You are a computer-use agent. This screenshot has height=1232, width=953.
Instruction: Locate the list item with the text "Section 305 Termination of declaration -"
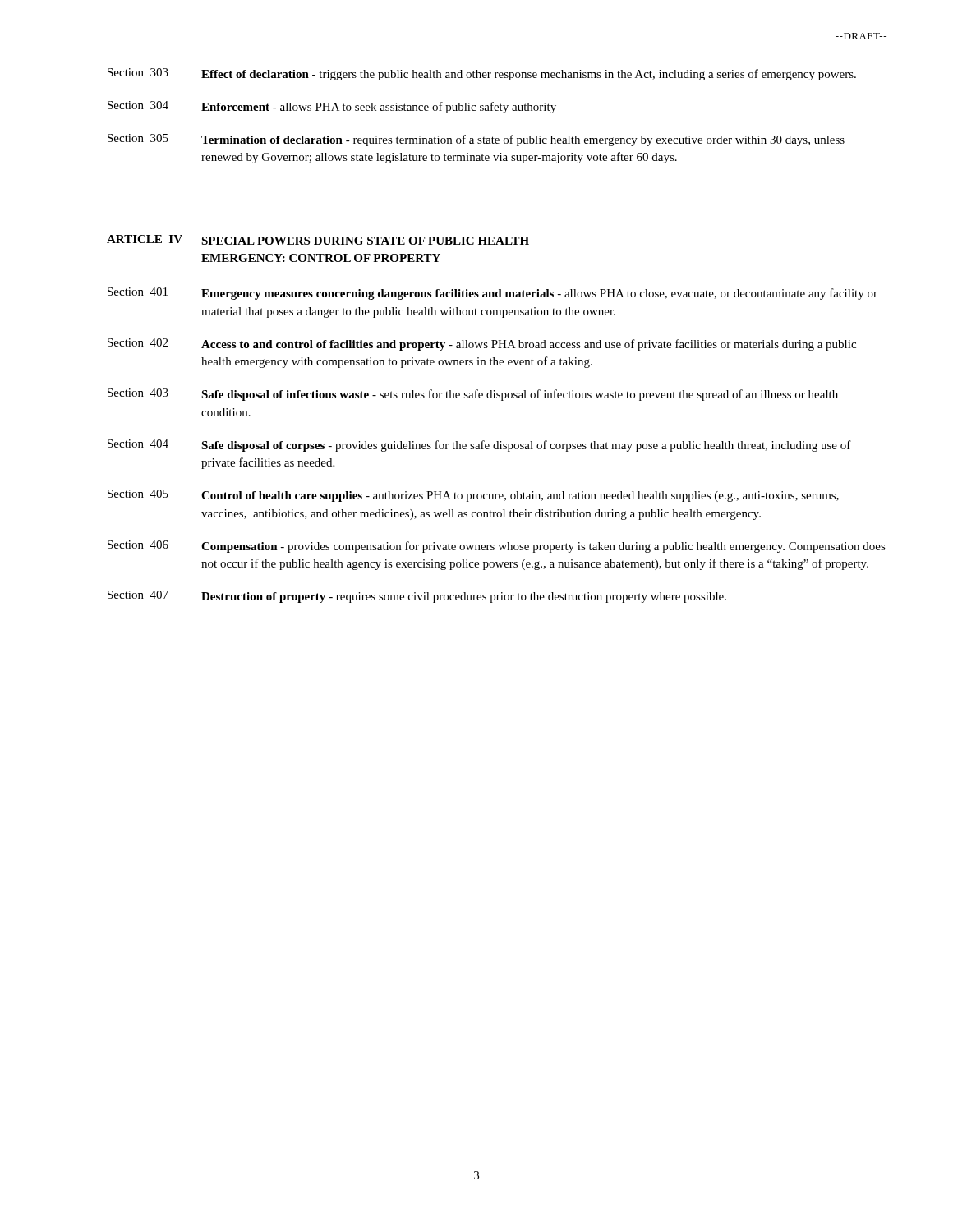[x=497, y=149]
